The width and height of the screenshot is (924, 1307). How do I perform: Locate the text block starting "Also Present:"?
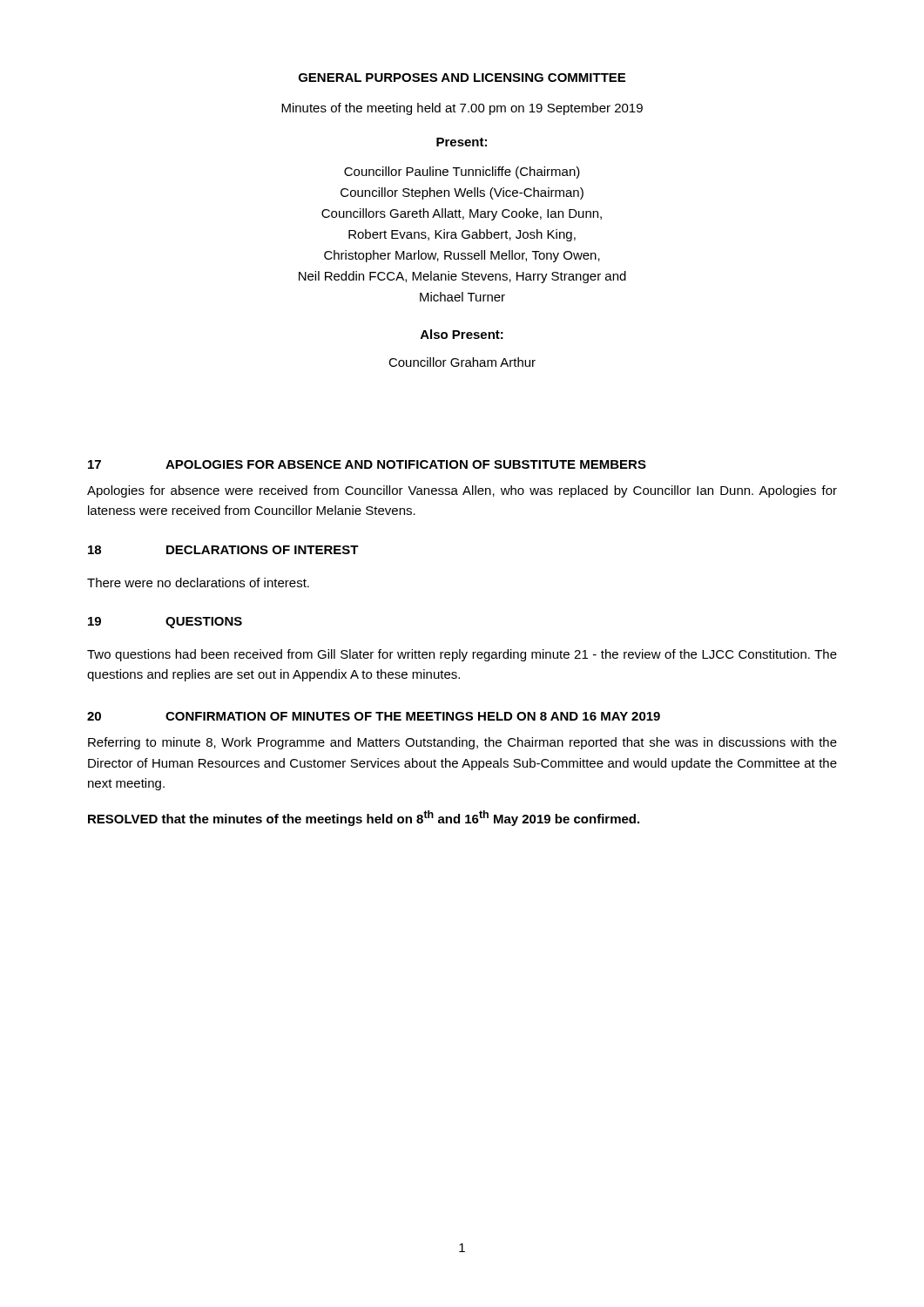462,334
